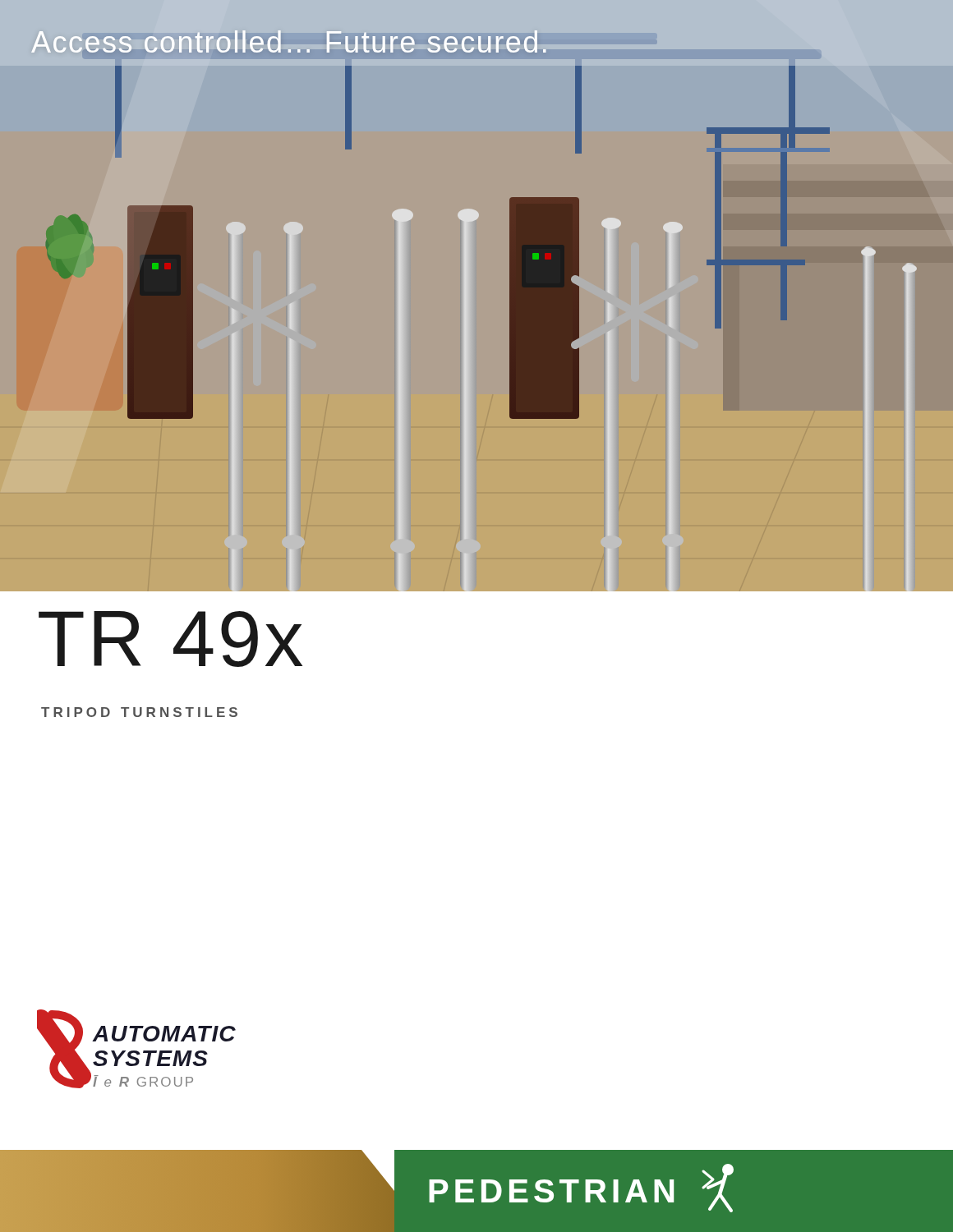
Task: Locate the text that says "Access controlled… Future secured."
Action: pyautogui.click(x=291, y=42)
